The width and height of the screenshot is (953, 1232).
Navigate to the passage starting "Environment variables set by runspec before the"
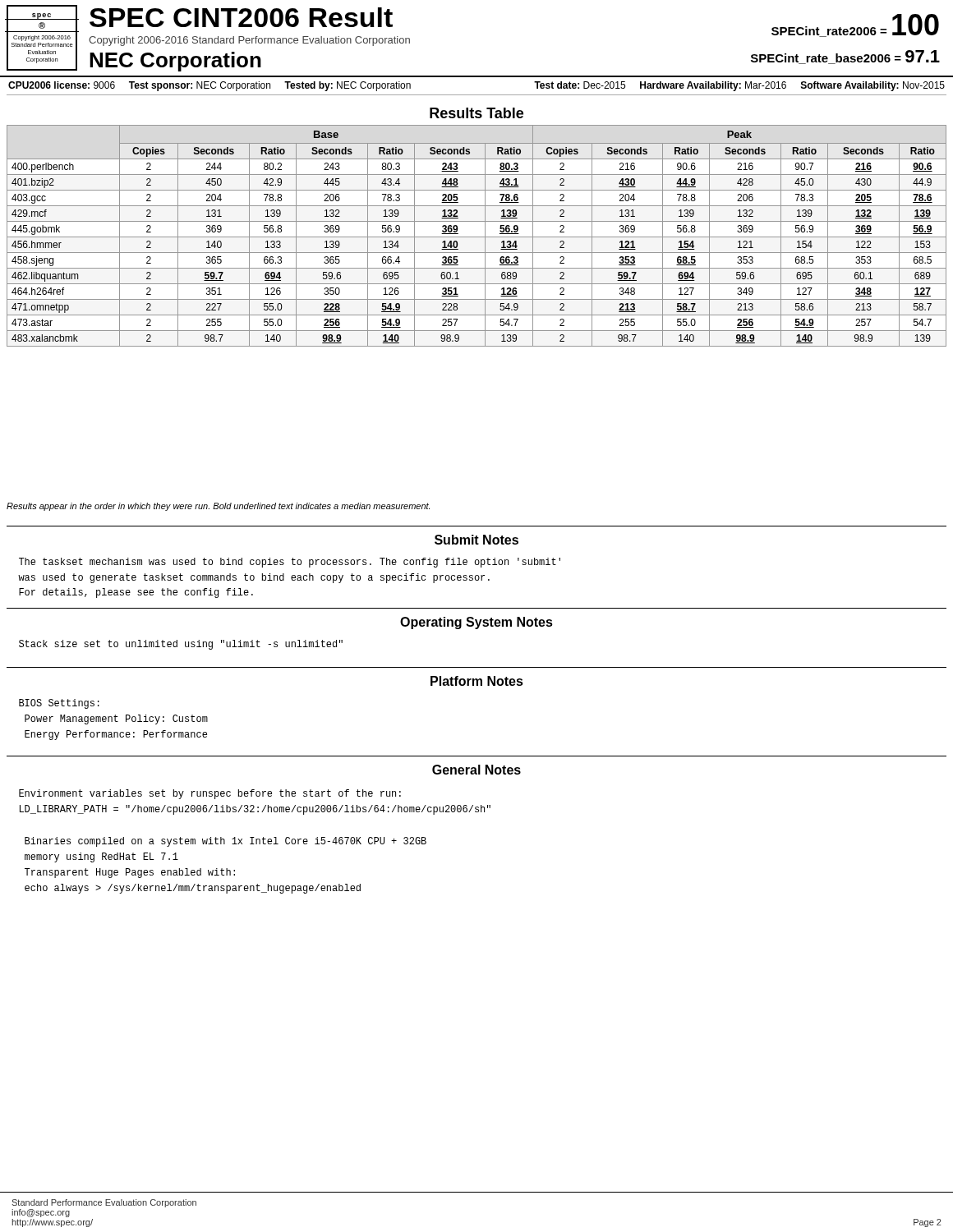(249, 842)
